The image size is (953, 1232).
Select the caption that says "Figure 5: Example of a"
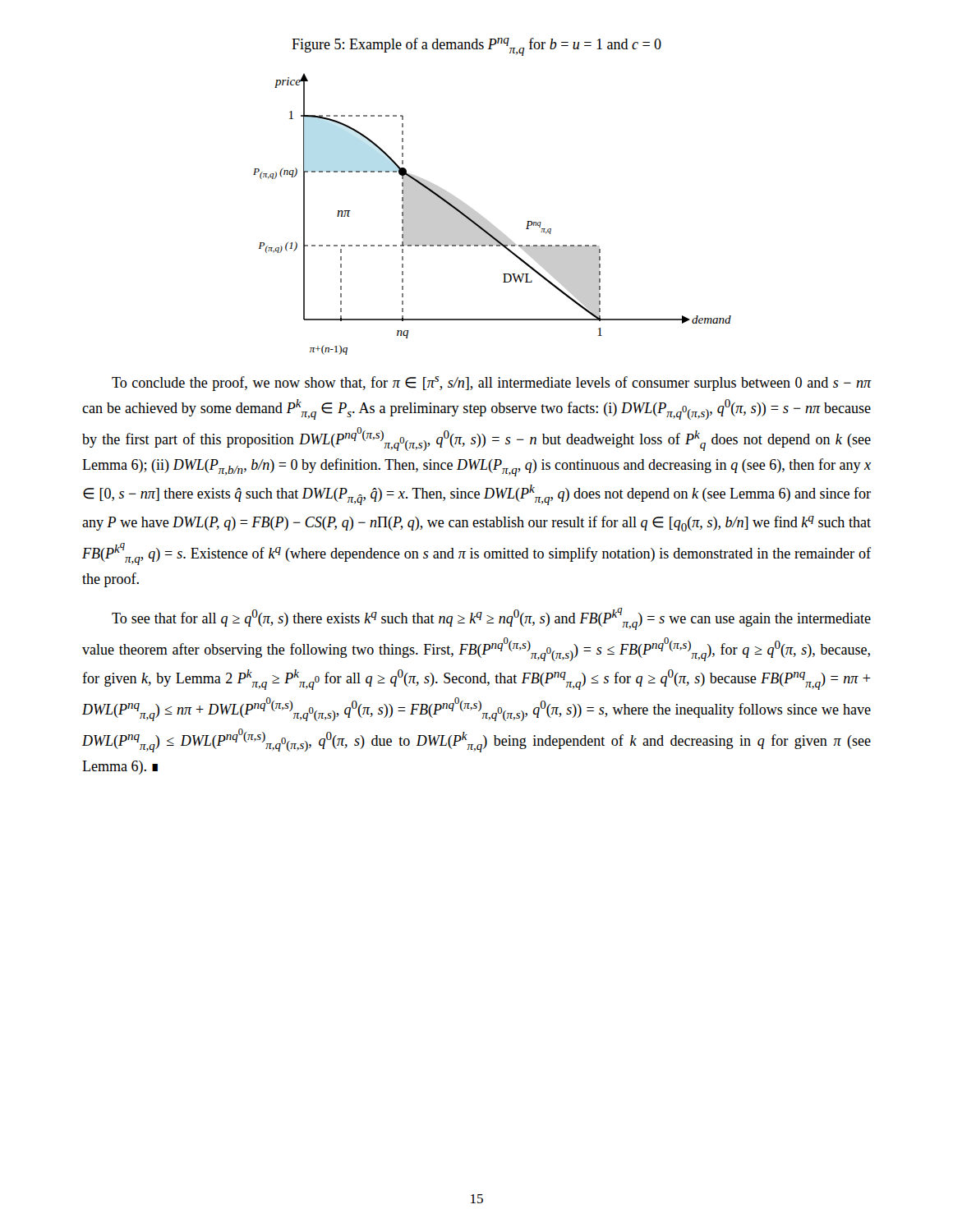click(476, 44)
